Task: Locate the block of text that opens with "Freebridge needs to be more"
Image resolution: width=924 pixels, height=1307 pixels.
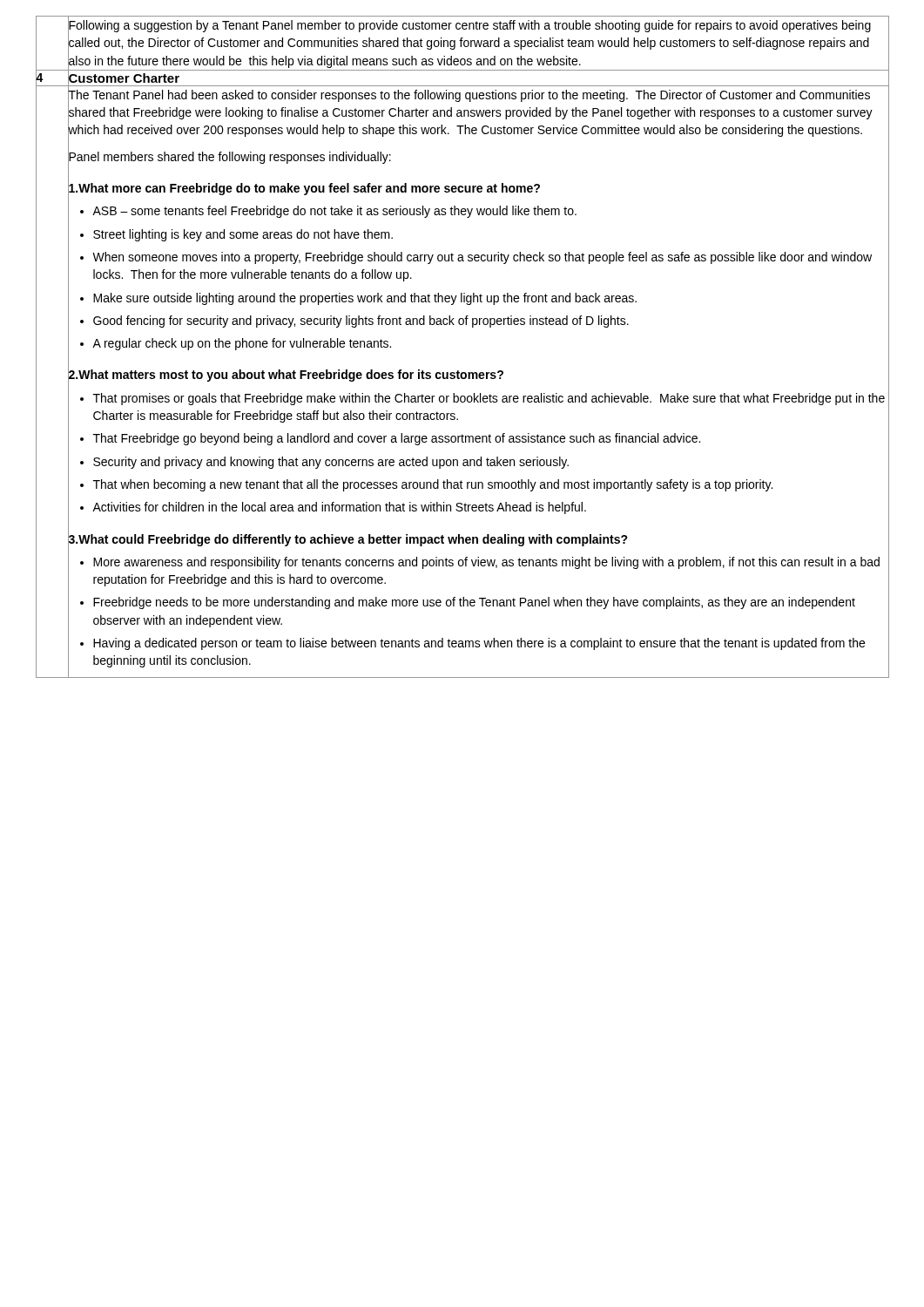Action: (474, 611)
